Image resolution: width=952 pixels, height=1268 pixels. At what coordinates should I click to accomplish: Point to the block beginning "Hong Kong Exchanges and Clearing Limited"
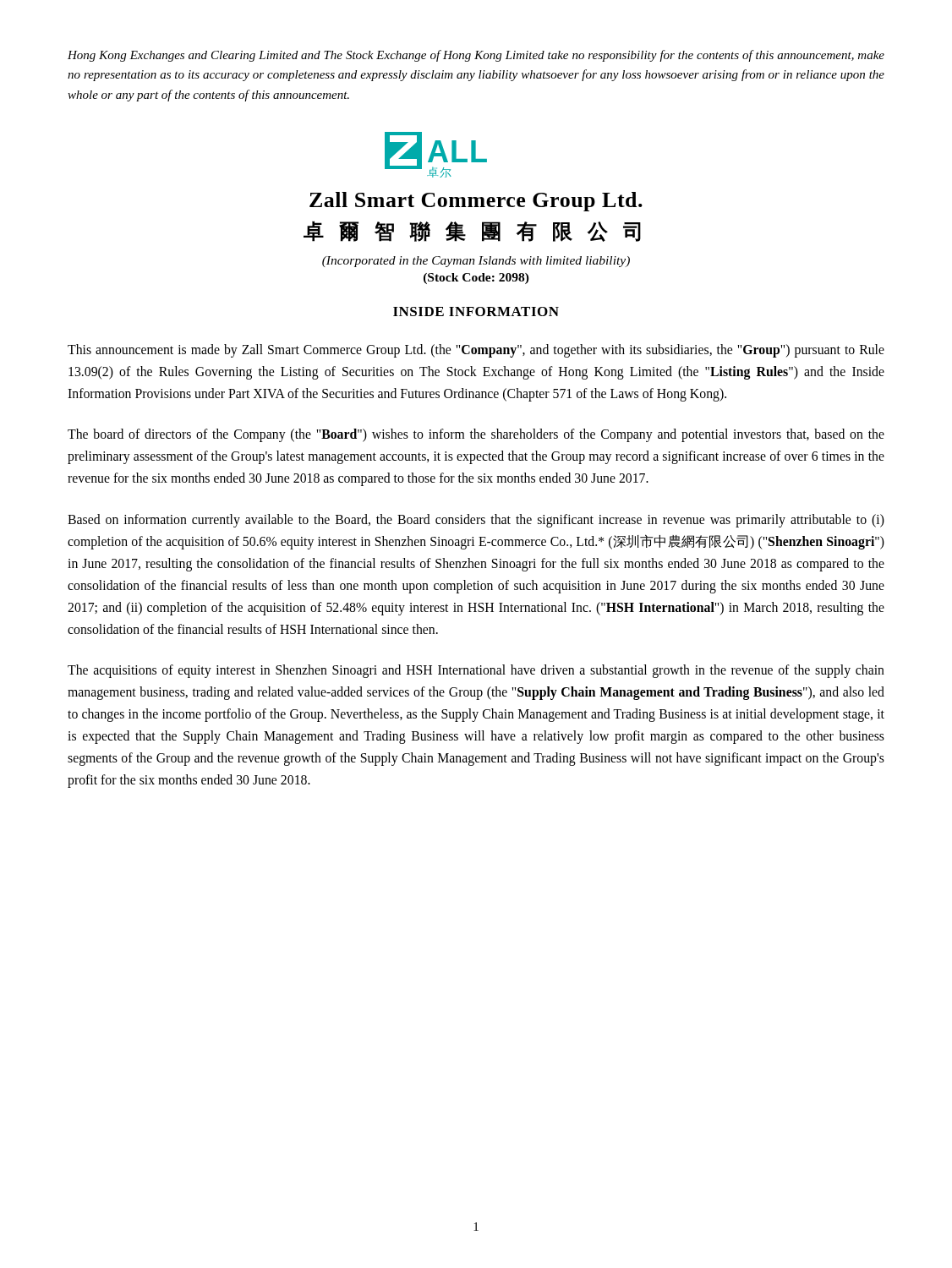(476, 75)
